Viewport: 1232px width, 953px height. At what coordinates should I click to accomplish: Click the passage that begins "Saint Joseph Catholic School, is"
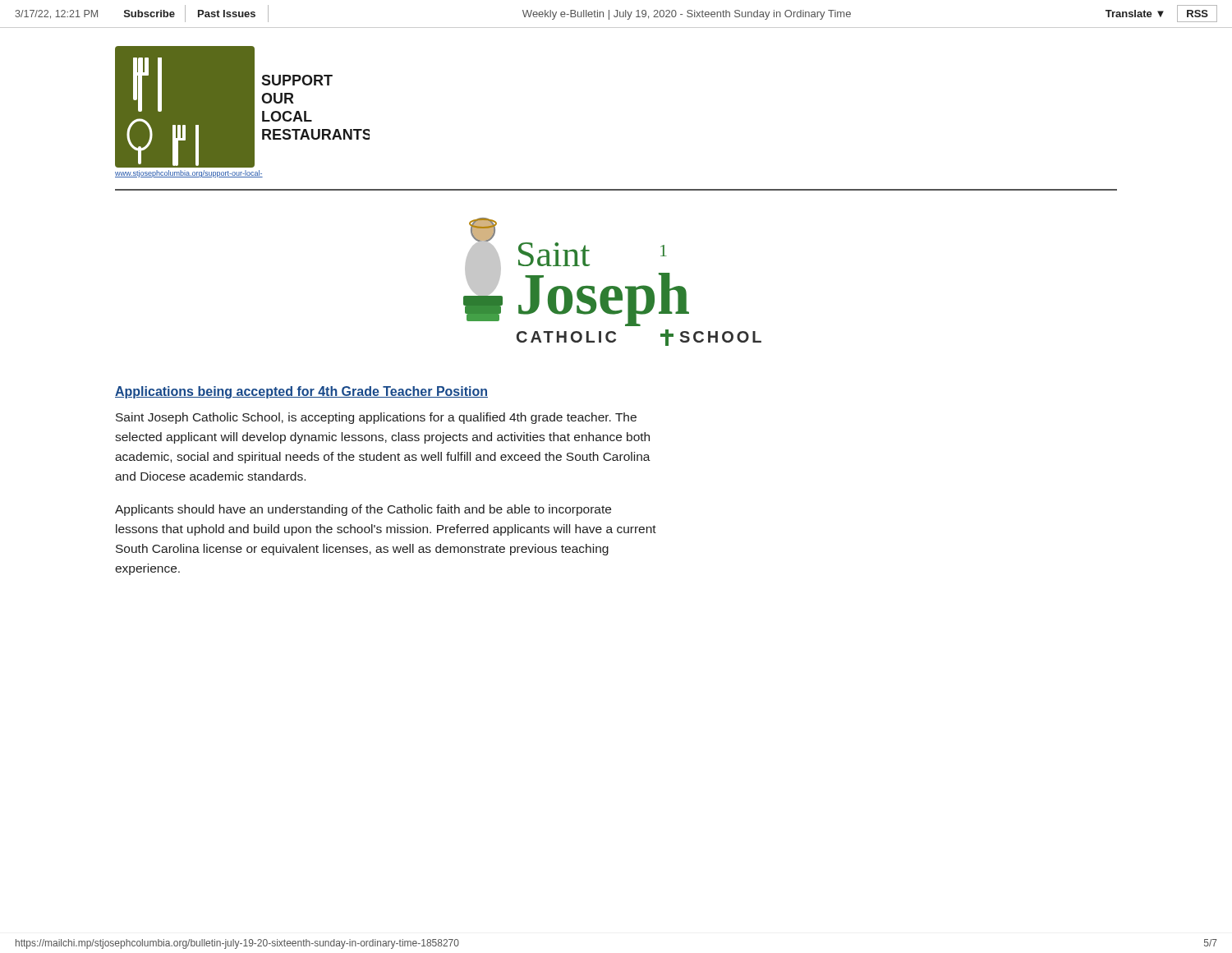(383, 447)
